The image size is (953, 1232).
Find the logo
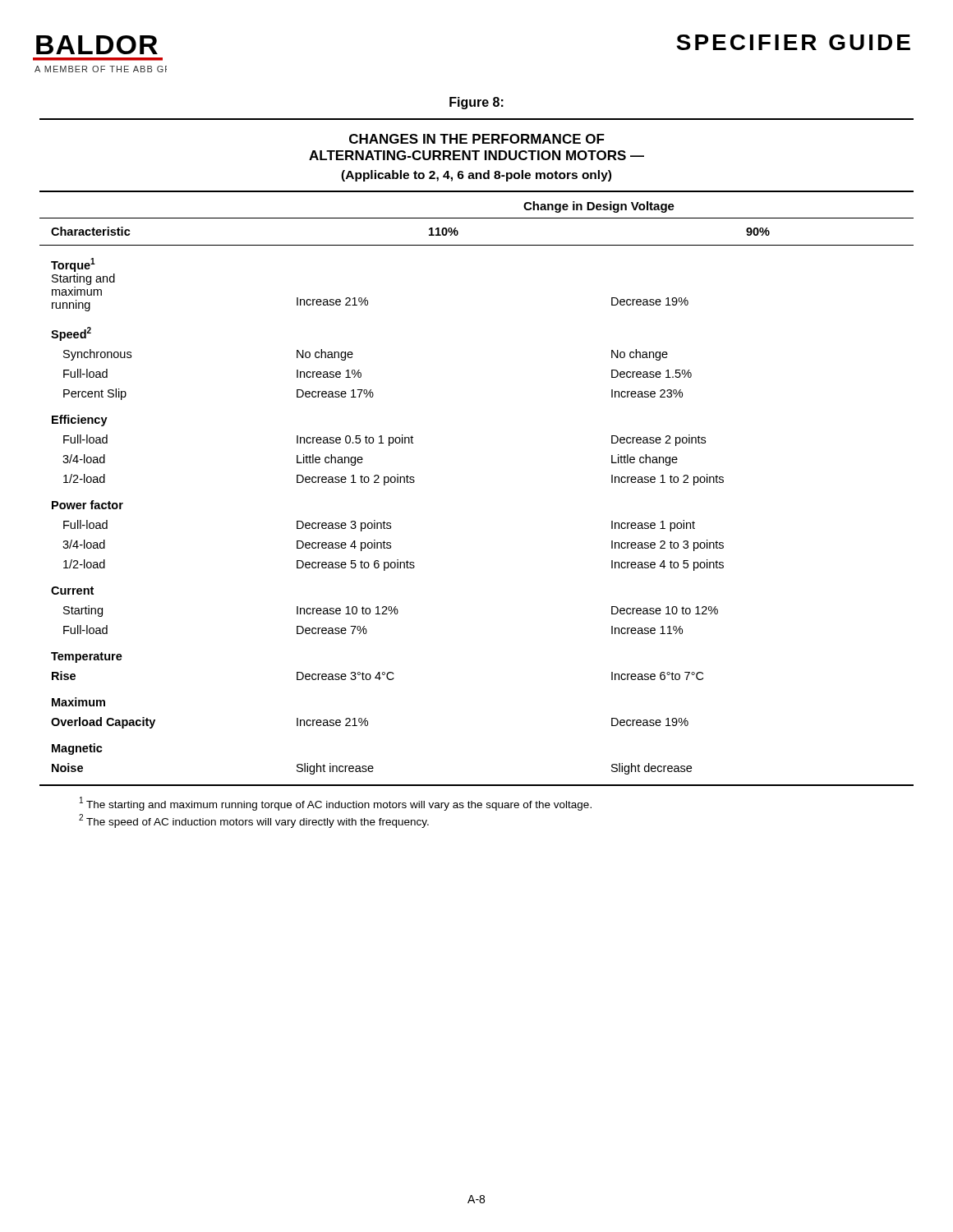click(x=101, y=52)
